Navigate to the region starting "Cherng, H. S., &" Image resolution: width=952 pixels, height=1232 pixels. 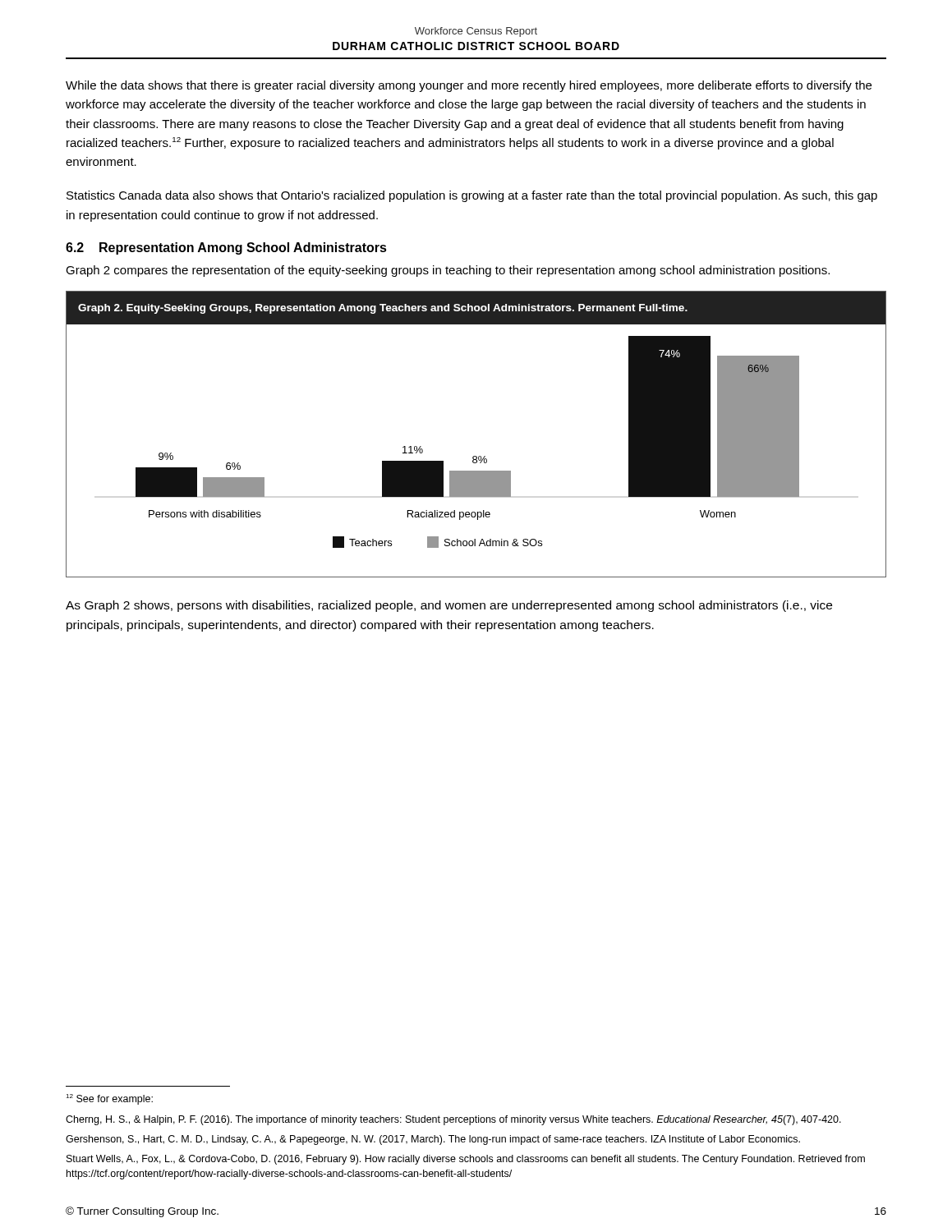pyautogui.click(x=454, y=1119)
